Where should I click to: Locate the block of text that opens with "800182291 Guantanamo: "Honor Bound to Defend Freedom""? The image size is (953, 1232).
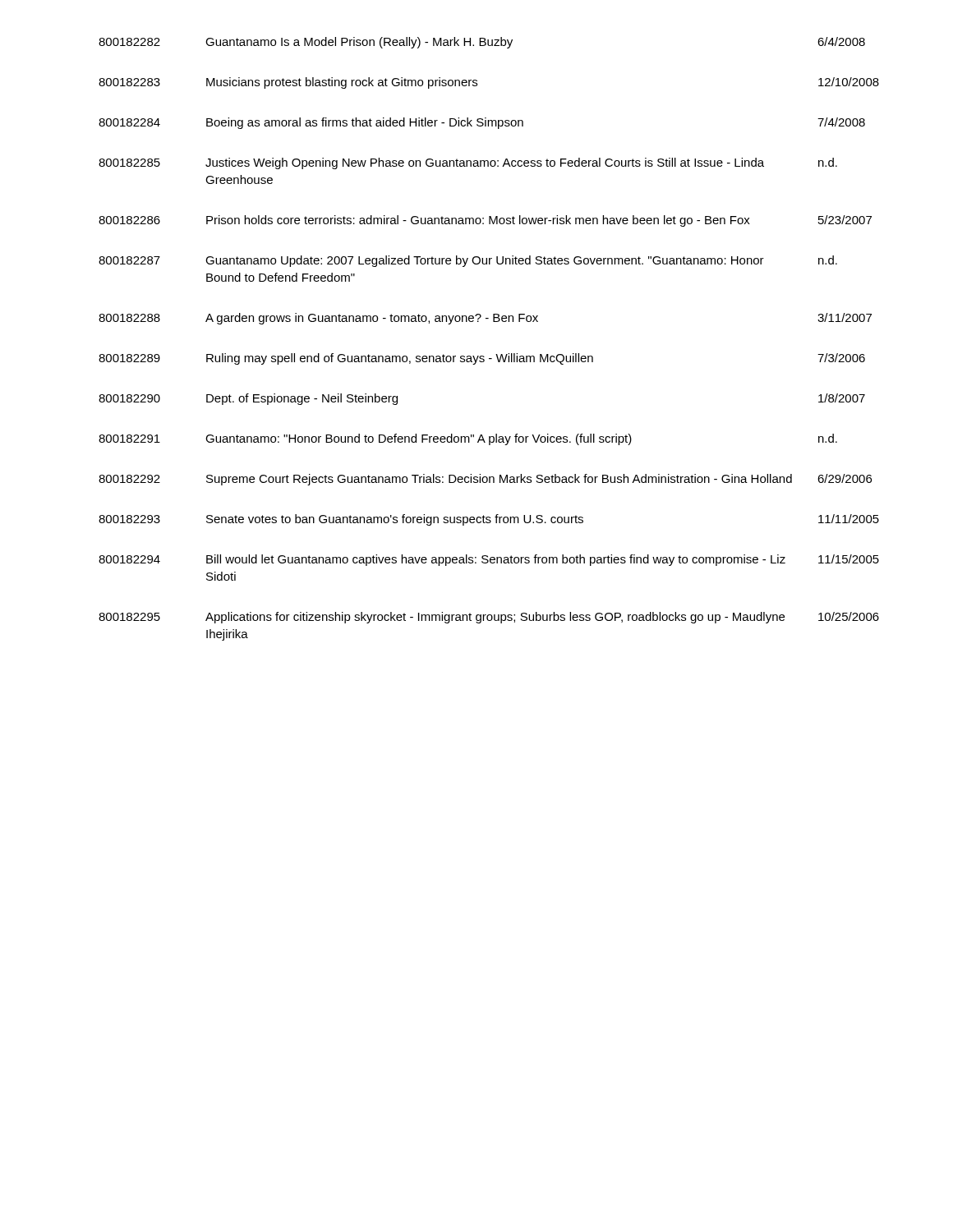coord(501,438)
